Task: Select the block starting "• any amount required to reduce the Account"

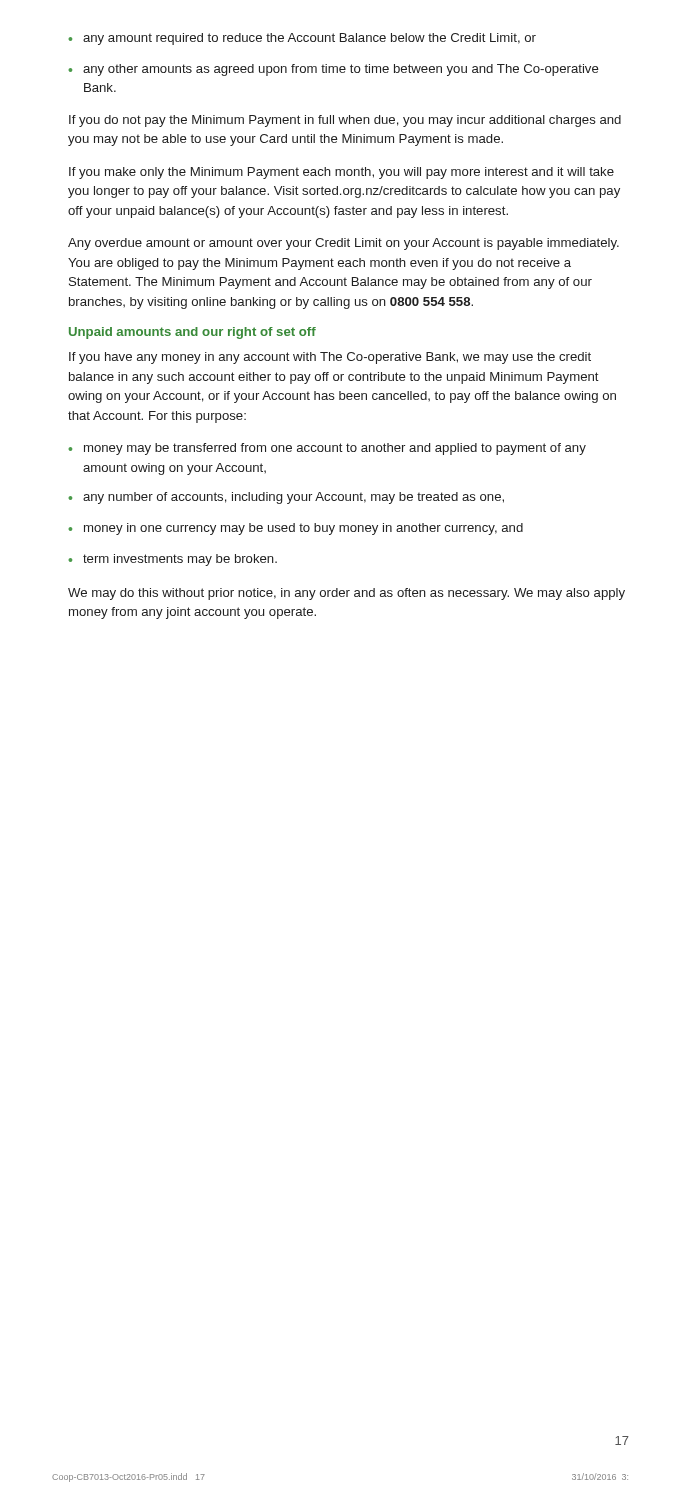Action: click(x=302, y=39)
